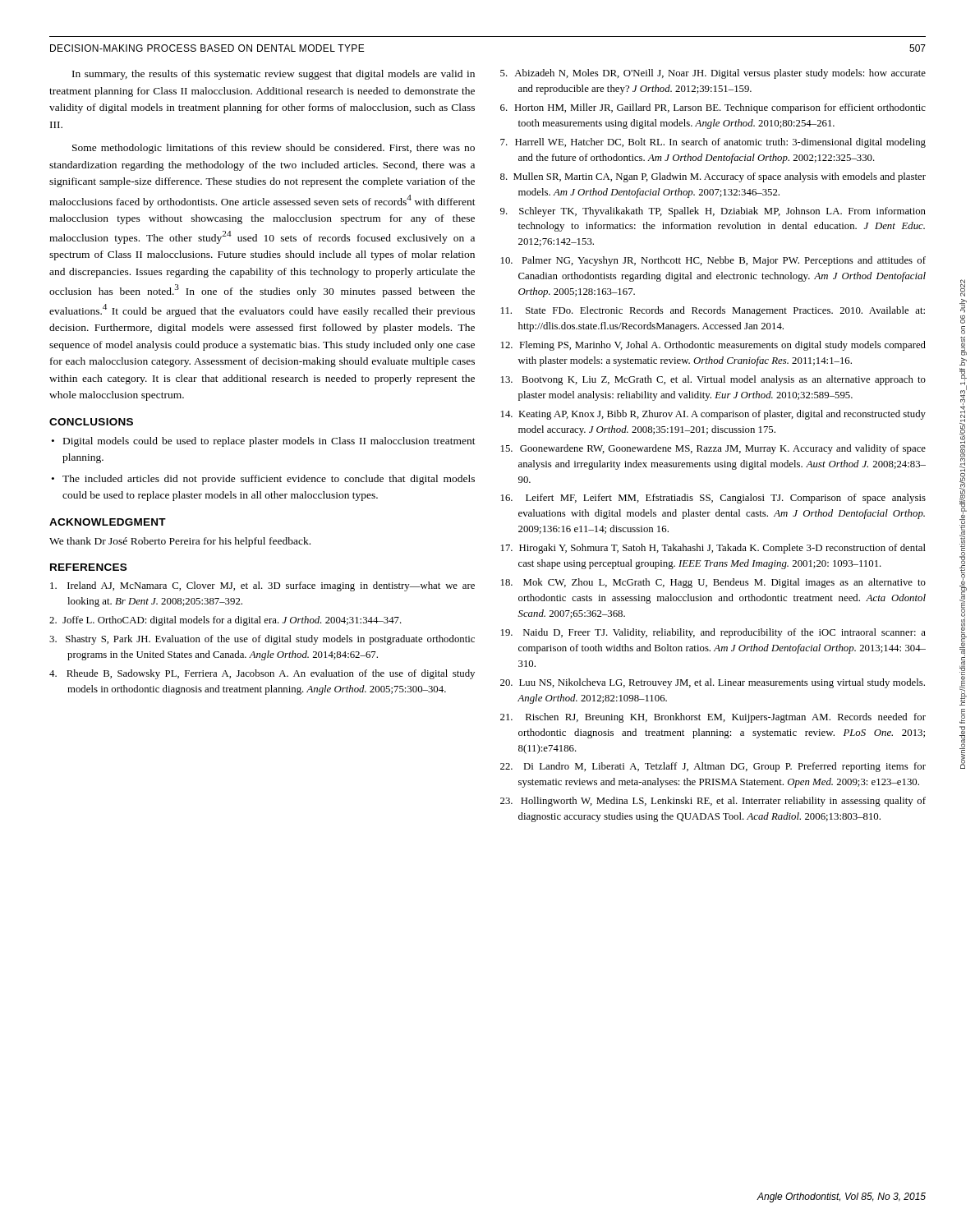Find the text starting "6. Horton HM, Miller JR, Gaillard PR, Larson"

(713, 115)
